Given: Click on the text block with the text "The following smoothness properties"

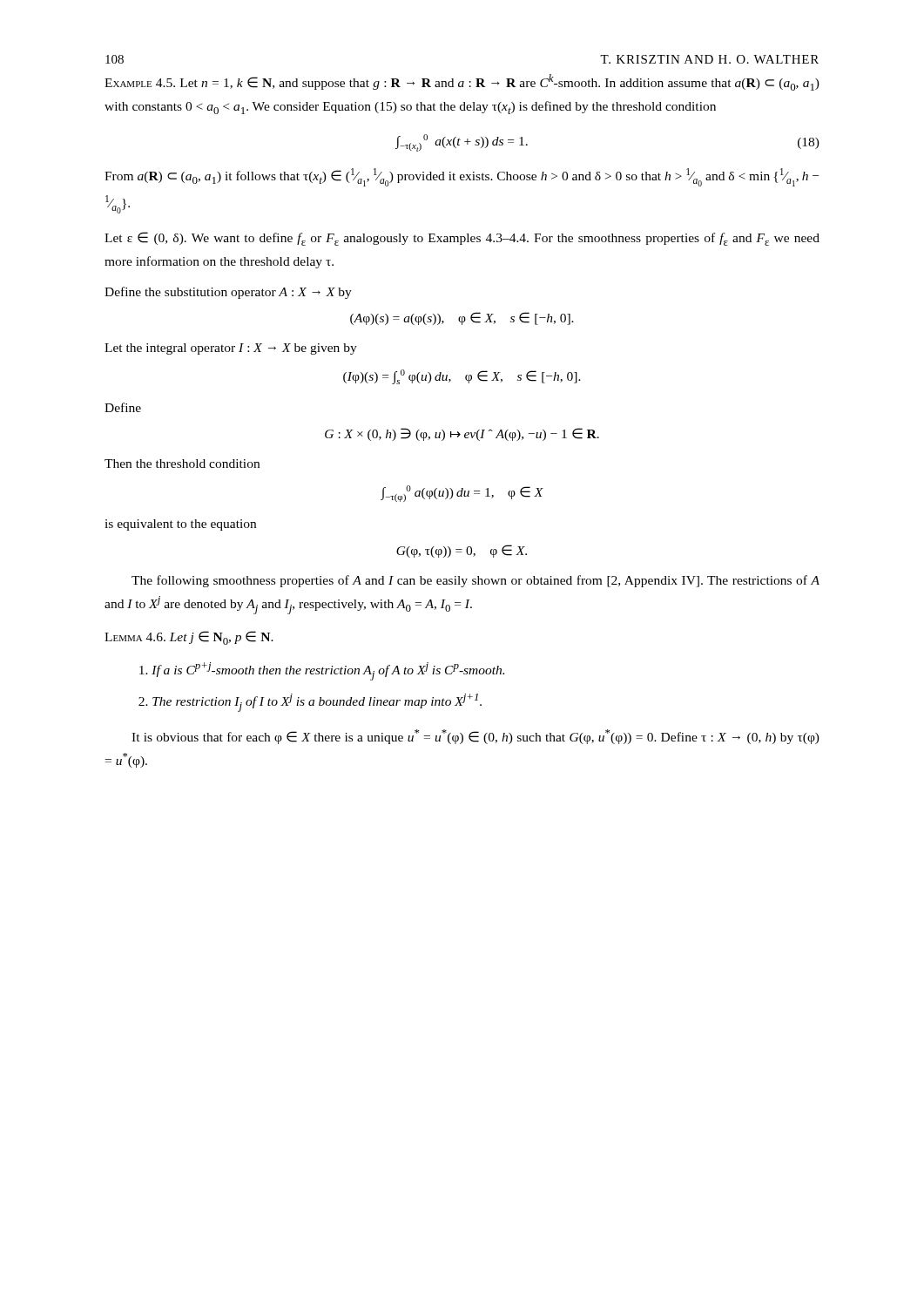Looking at the screenshot, I should tap(462, 593).
